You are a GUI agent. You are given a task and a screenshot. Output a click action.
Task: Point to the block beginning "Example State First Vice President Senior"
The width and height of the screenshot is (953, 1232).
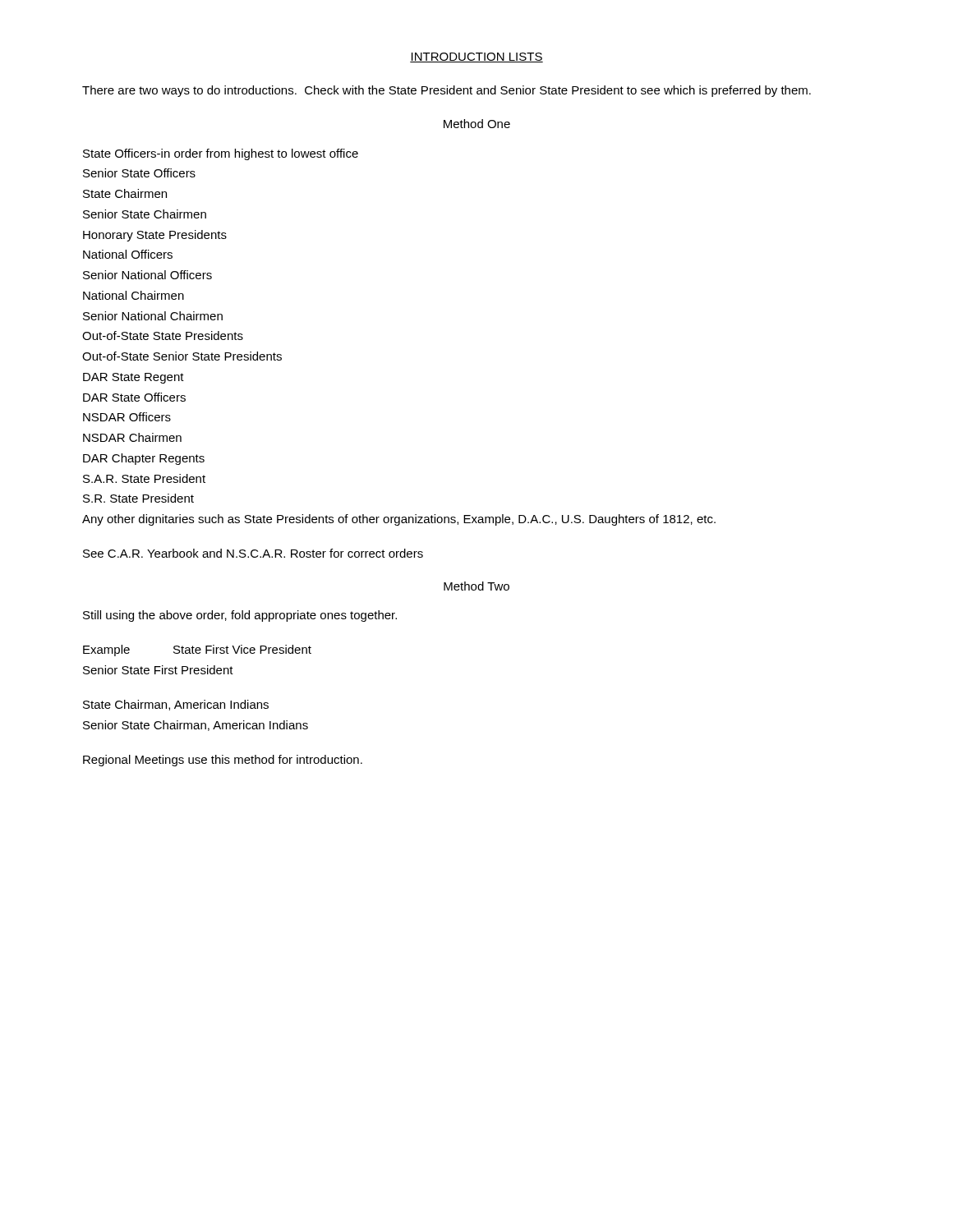coord(197,650)
